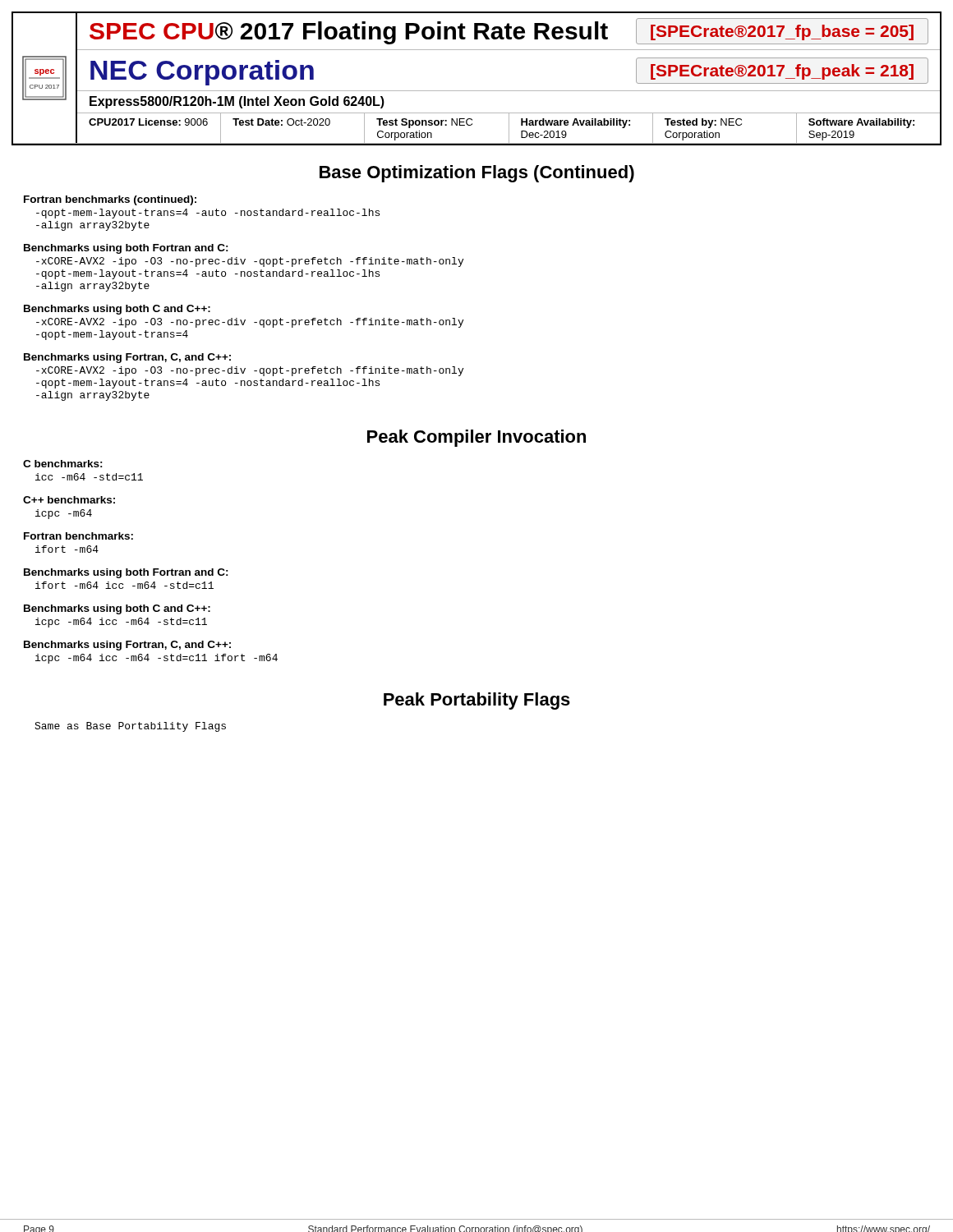953x1232 pixels.
Task: Click on the region starting "Benchmarks using both Fortran and C: ifort"
Action: pos(126,573)
